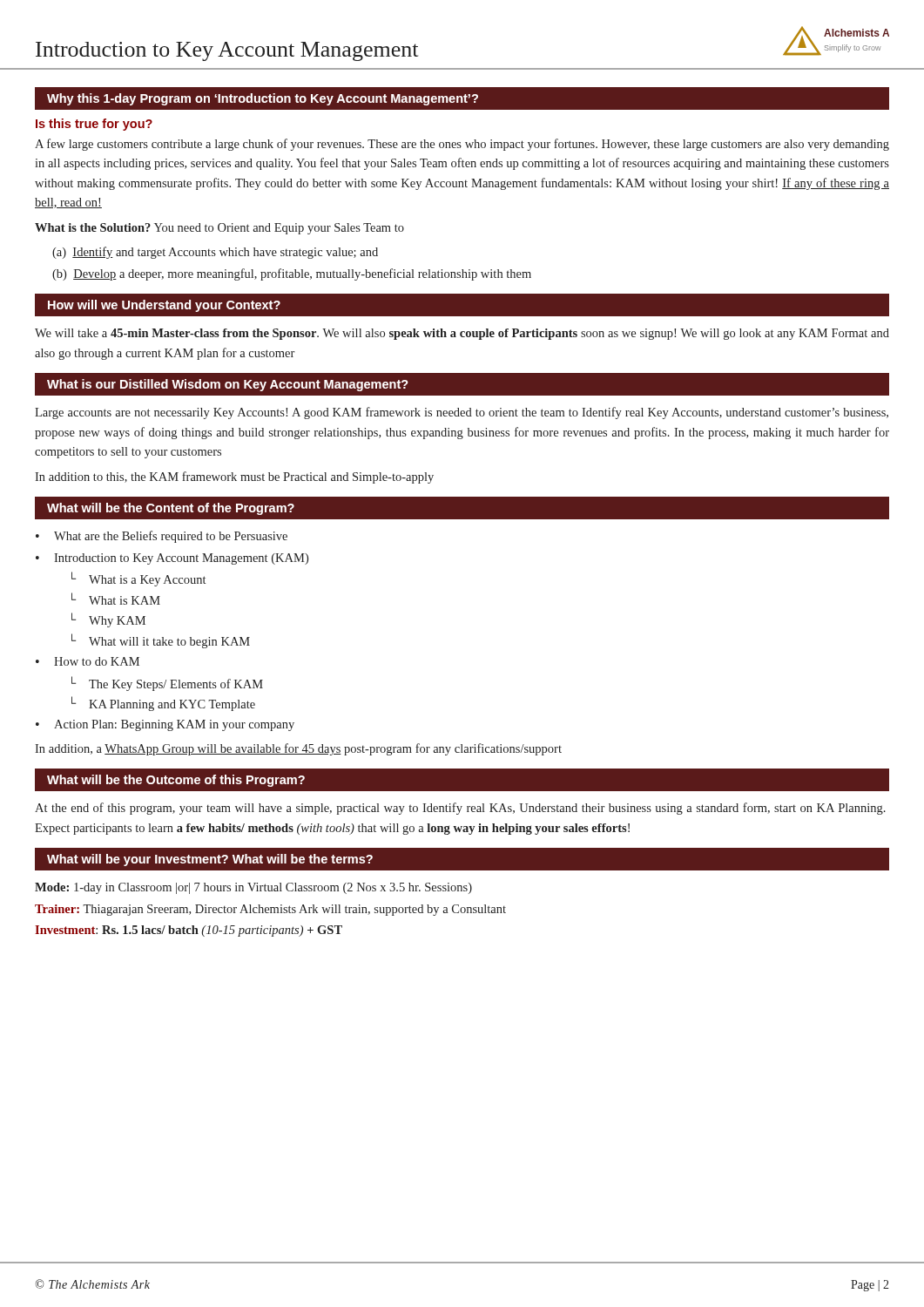The height and width of the screenshot is (1307, 924).
Task: Locate the block starting "└ What is KAM"
Action: [x=114, y=601]
